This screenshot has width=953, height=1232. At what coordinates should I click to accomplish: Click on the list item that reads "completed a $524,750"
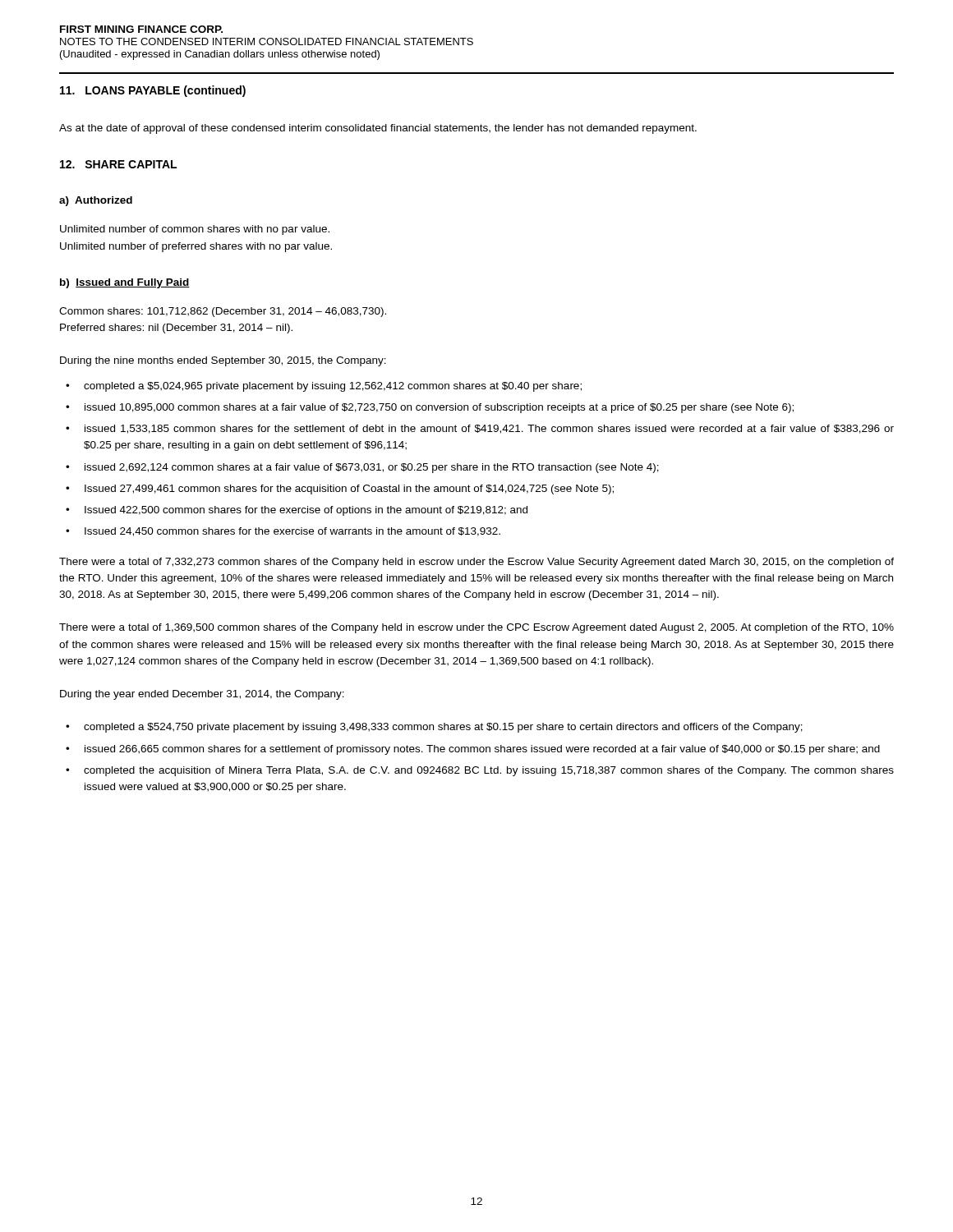(443, 727)
